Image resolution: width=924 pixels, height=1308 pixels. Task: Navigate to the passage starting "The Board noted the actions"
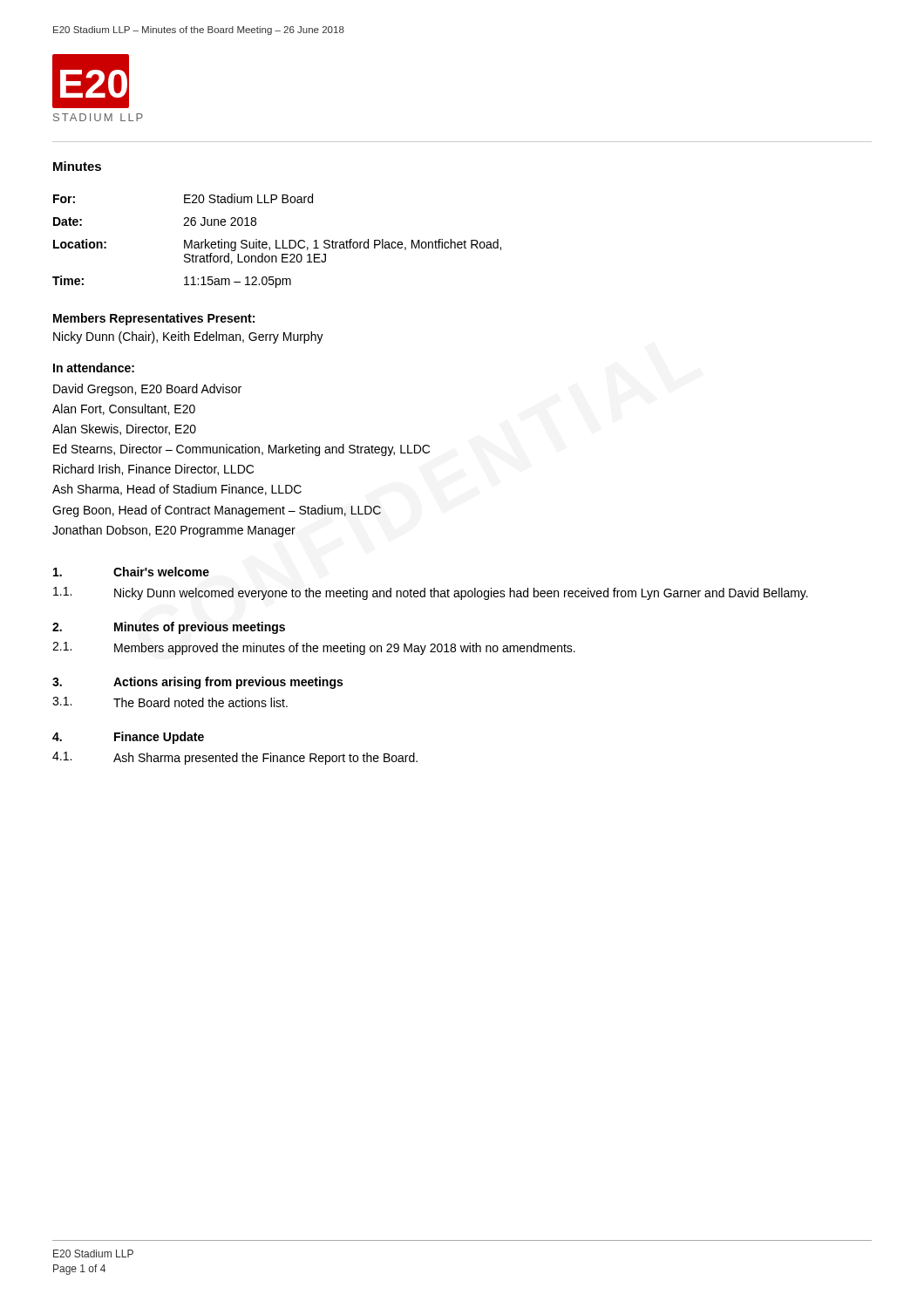click(201, 703)
